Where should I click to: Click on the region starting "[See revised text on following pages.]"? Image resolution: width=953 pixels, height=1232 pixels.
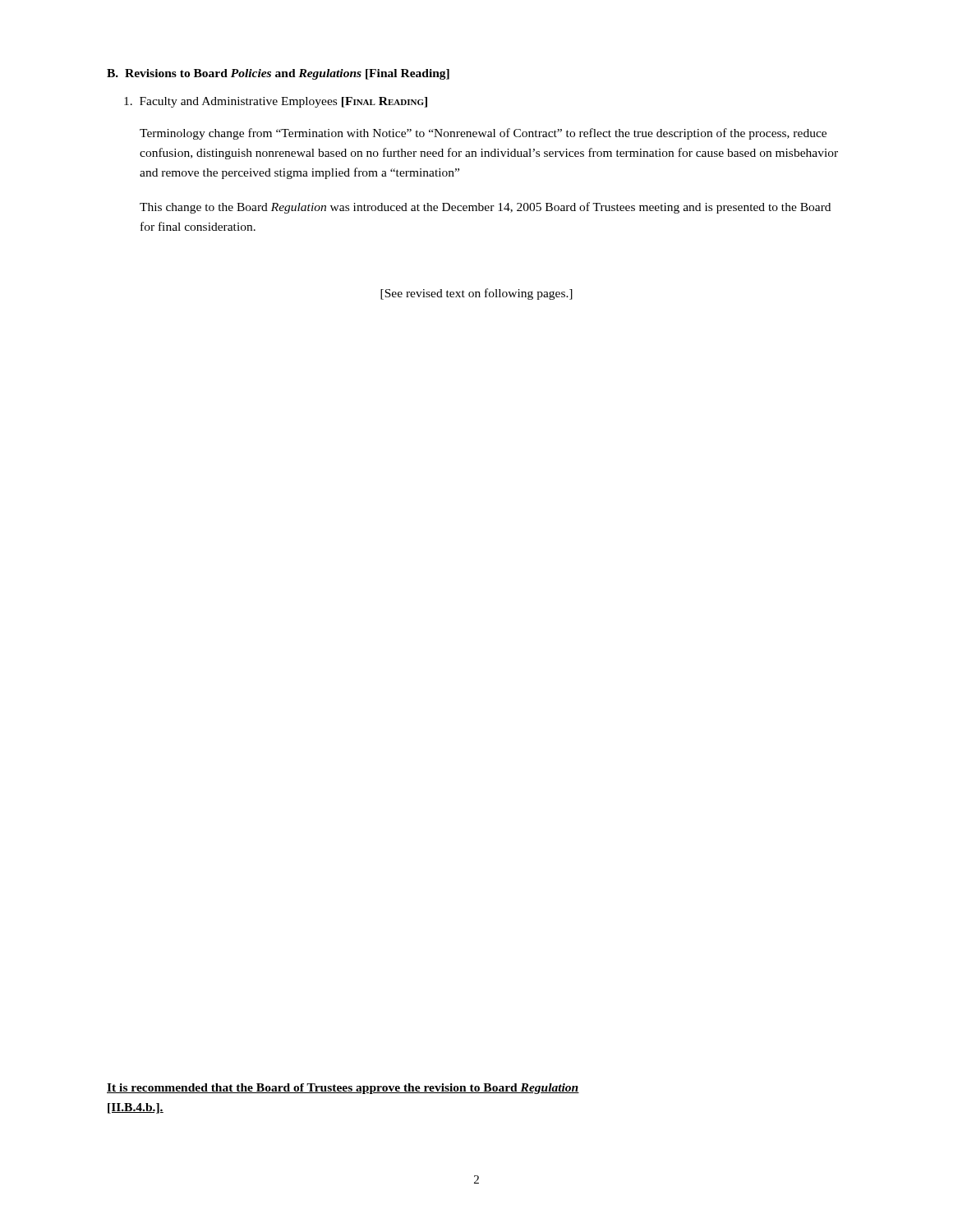pyautogui.click(x=476, y=293)
